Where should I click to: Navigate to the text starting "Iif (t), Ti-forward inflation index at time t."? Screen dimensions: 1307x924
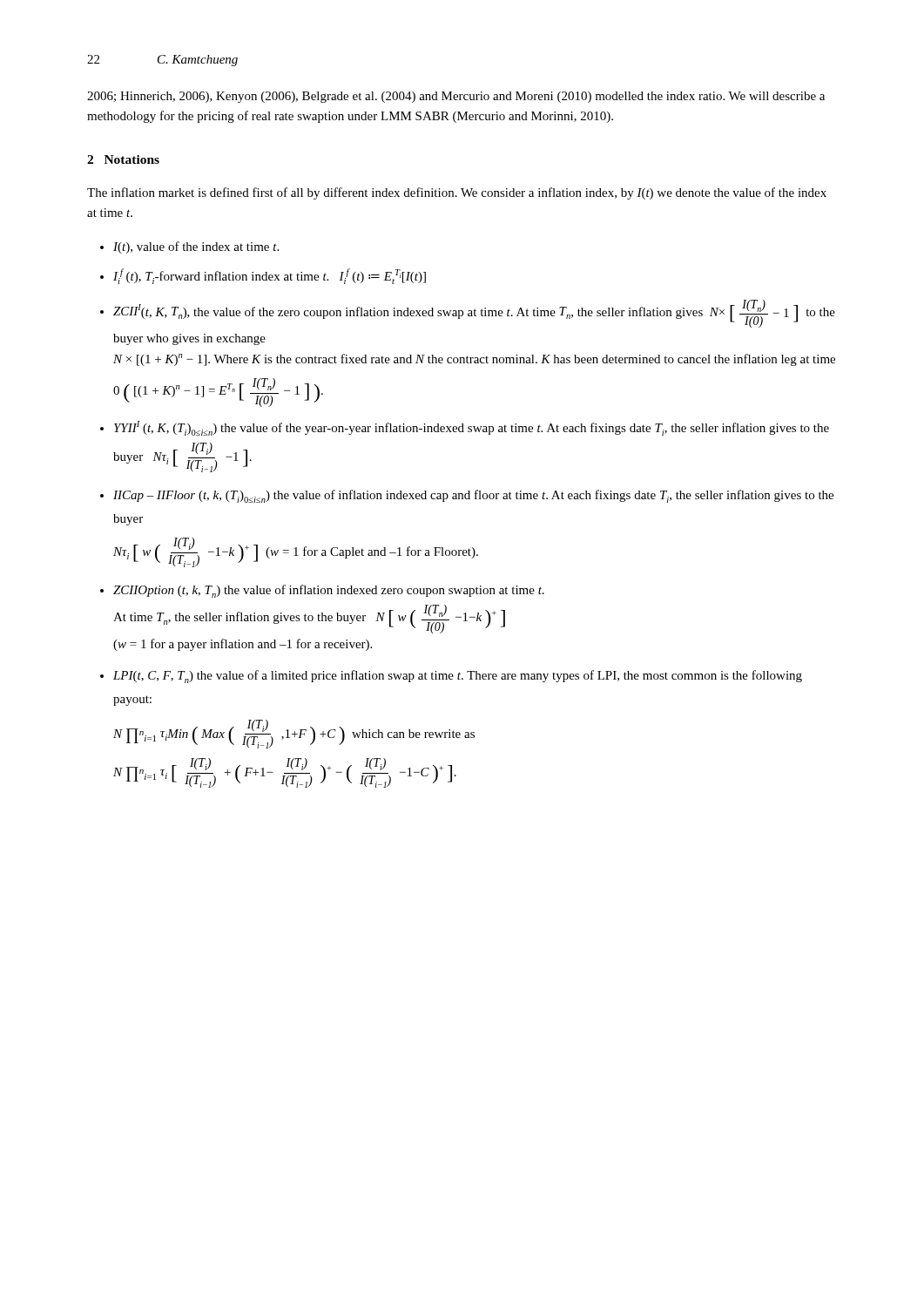point(270,277)
